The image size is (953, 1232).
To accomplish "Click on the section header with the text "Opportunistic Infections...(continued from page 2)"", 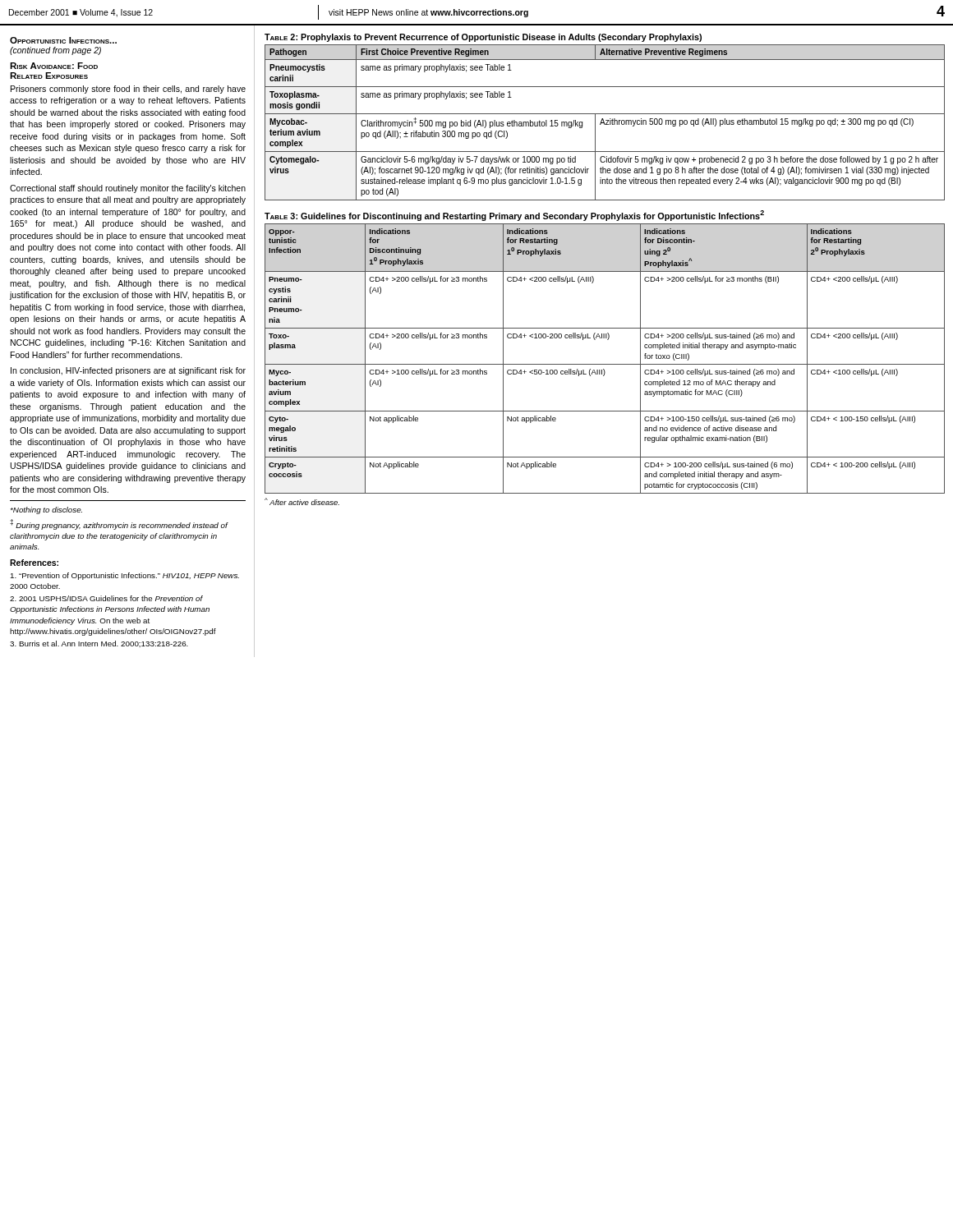I will click(64, 45).
